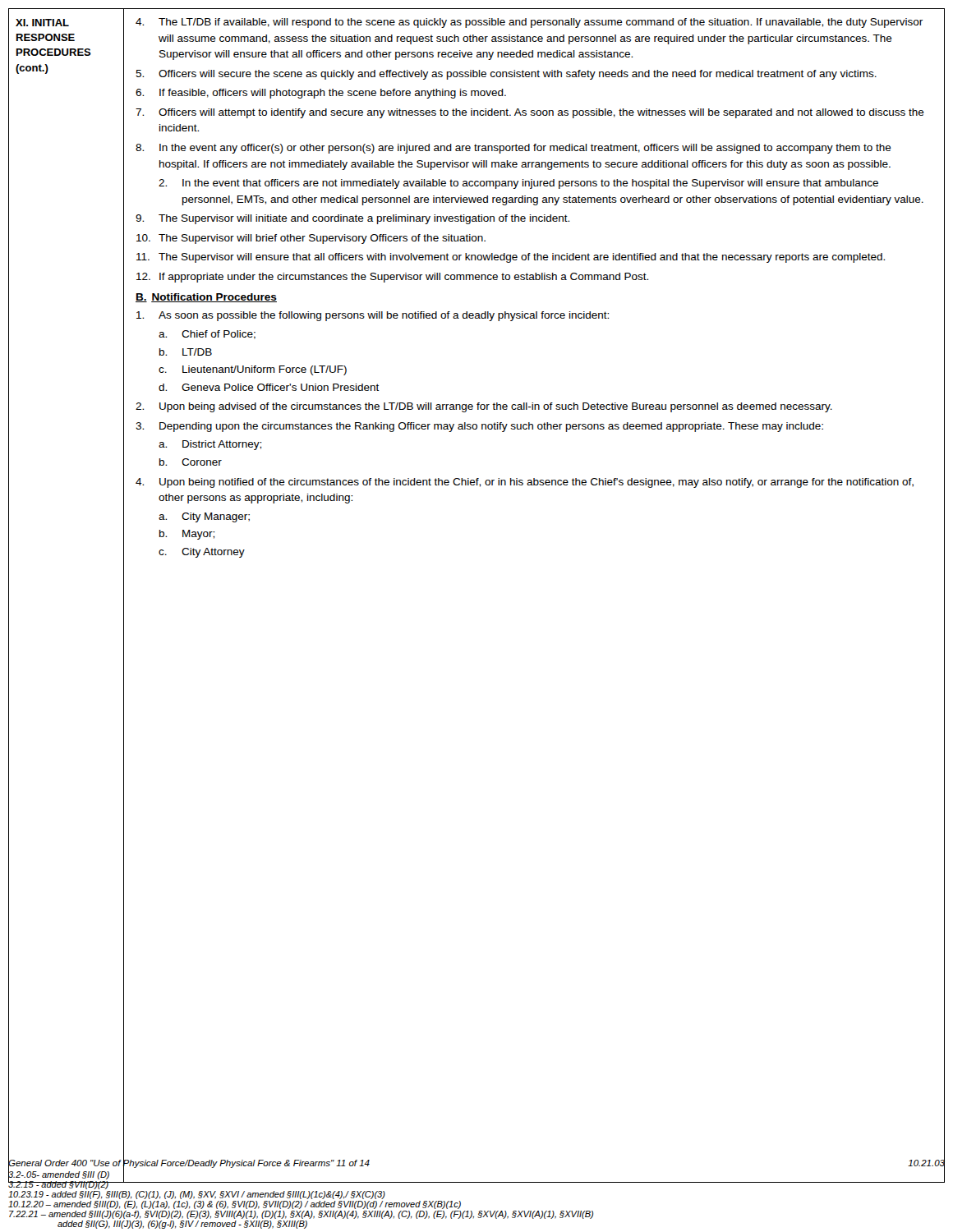This screenshot has height=1232, width=953.
Task: Locate the list item with the text "4. Upon being notified of the circumstances"
Action: coord(525,483)
